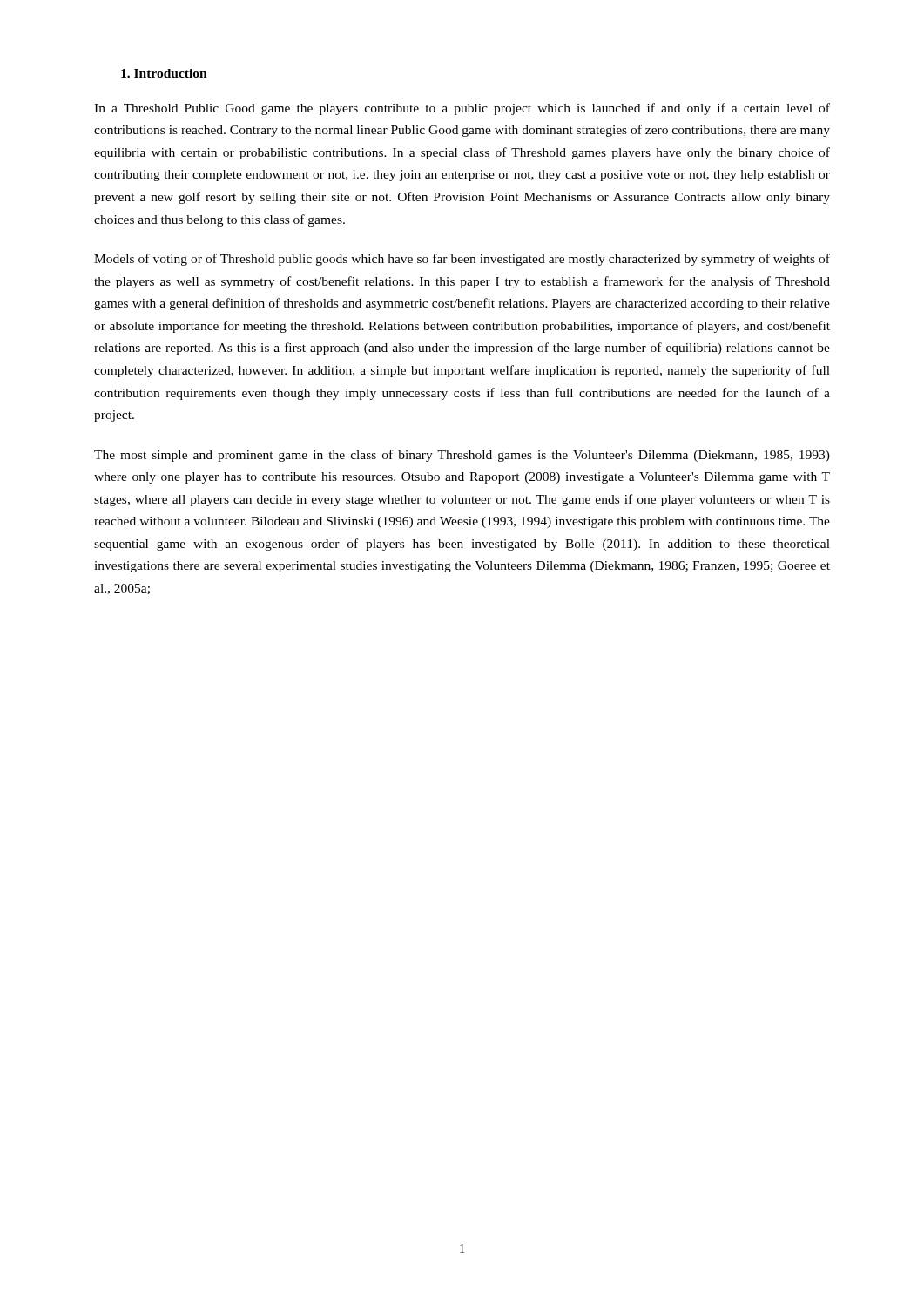
Task: Click on the block starting "The most simple and prominent"
Action: tap(462, 521)
